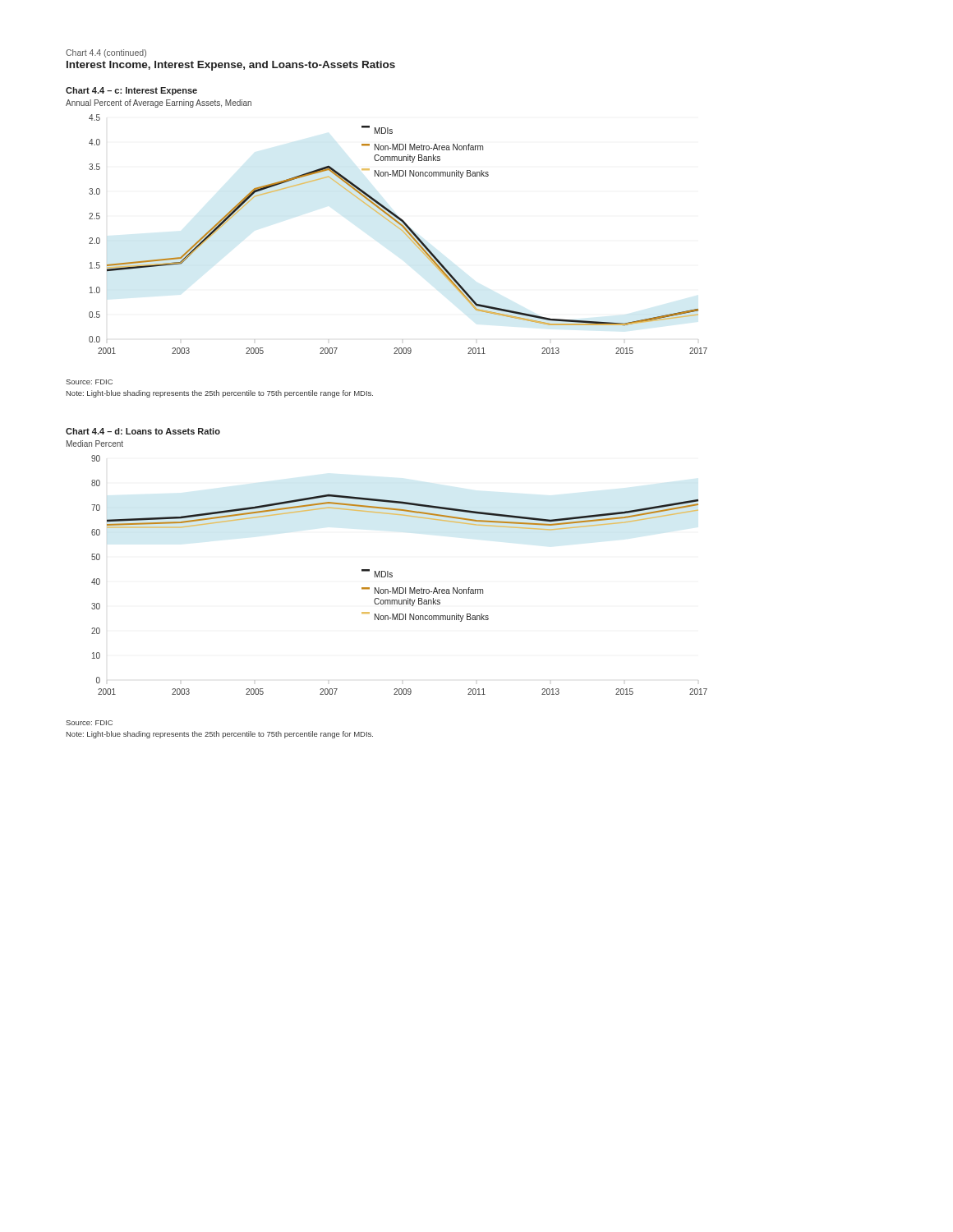This screenshot has width=953, height=1232.
Task: Locate the text "Chart 4.4 – c: Interest Expense"
Action: click(x=132, y=90)
